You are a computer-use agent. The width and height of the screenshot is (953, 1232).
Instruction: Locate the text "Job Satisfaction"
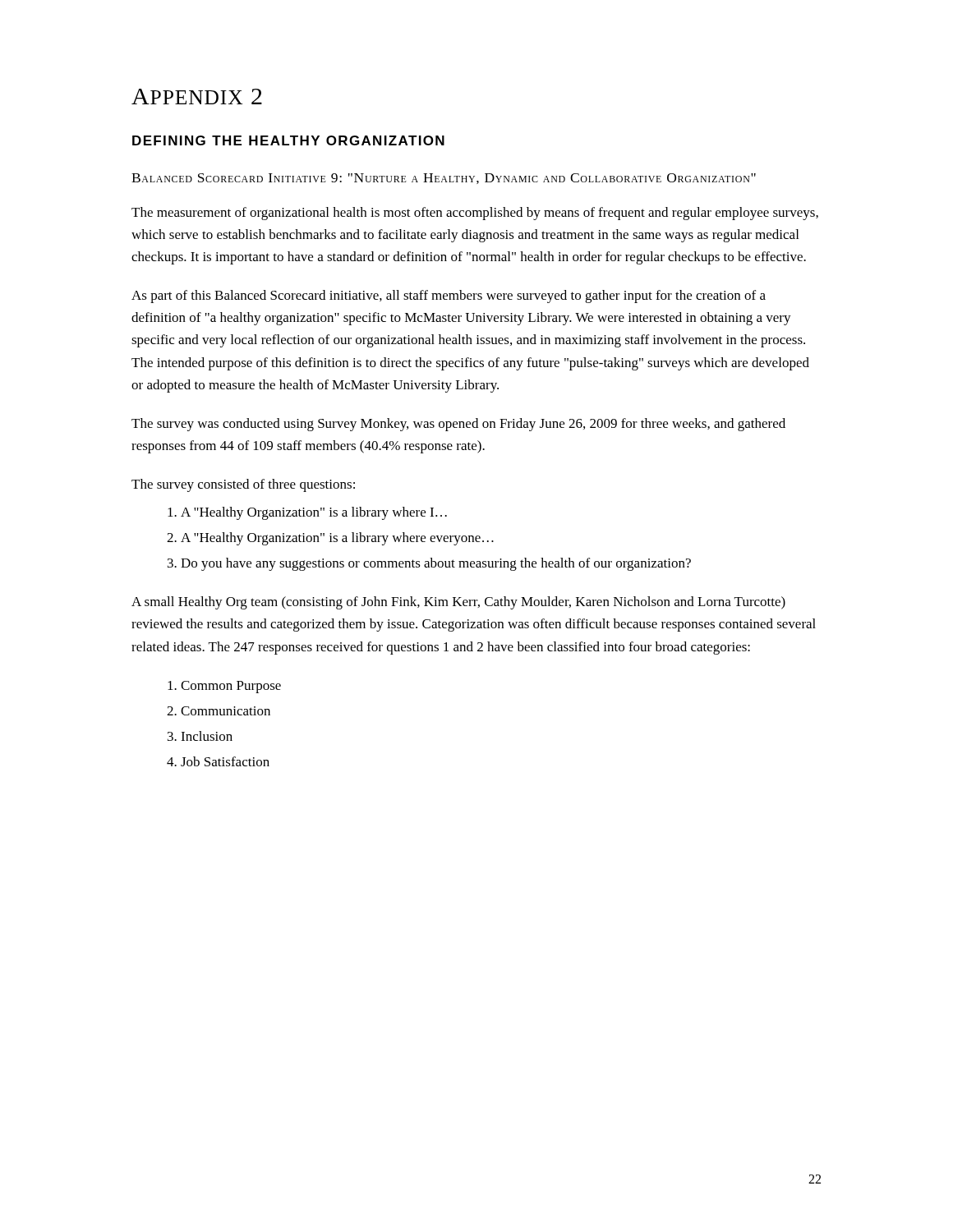click(225, 762)
